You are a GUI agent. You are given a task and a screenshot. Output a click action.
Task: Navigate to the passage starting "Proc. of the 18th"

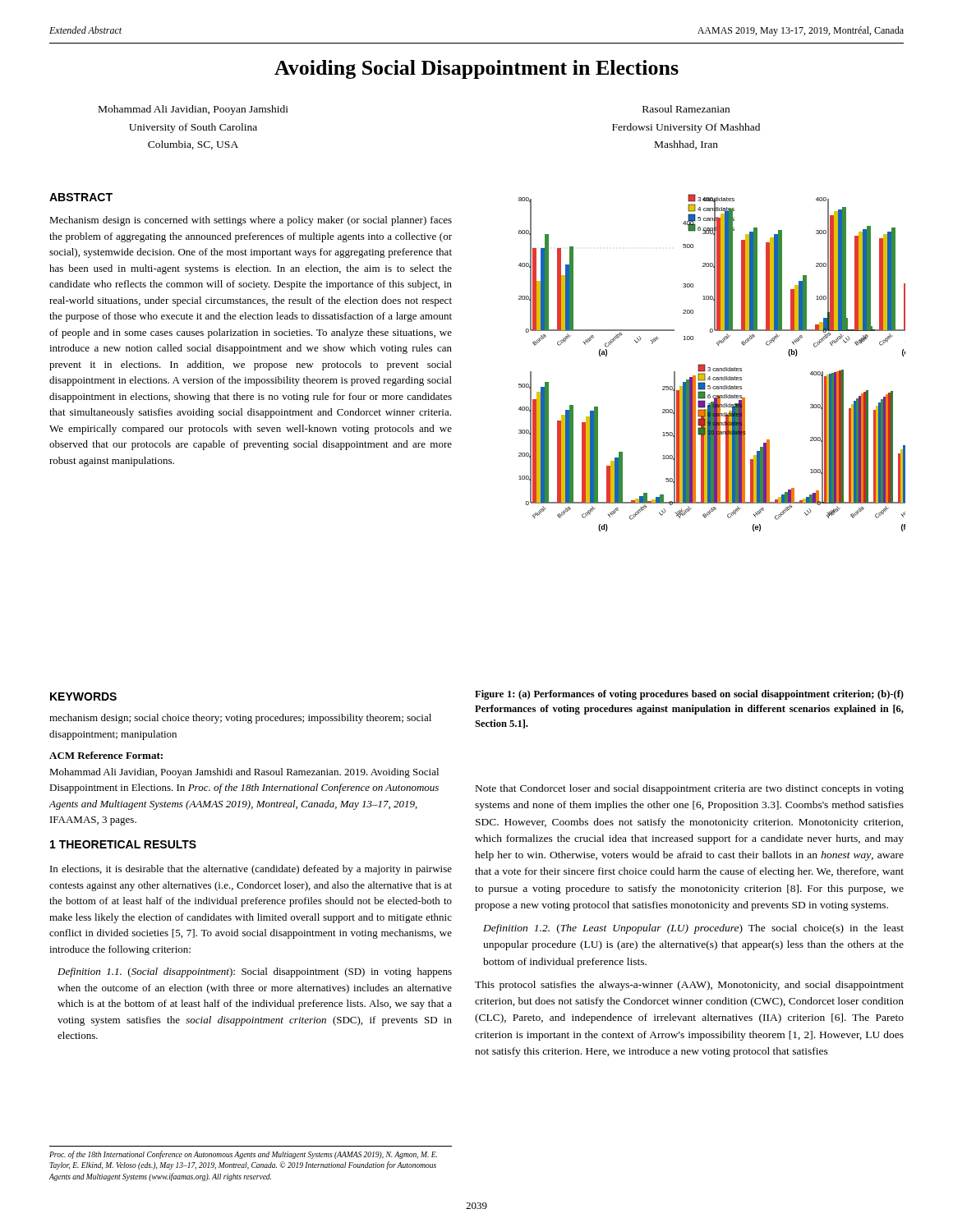pyautogui.click(x=244, y=1166)
